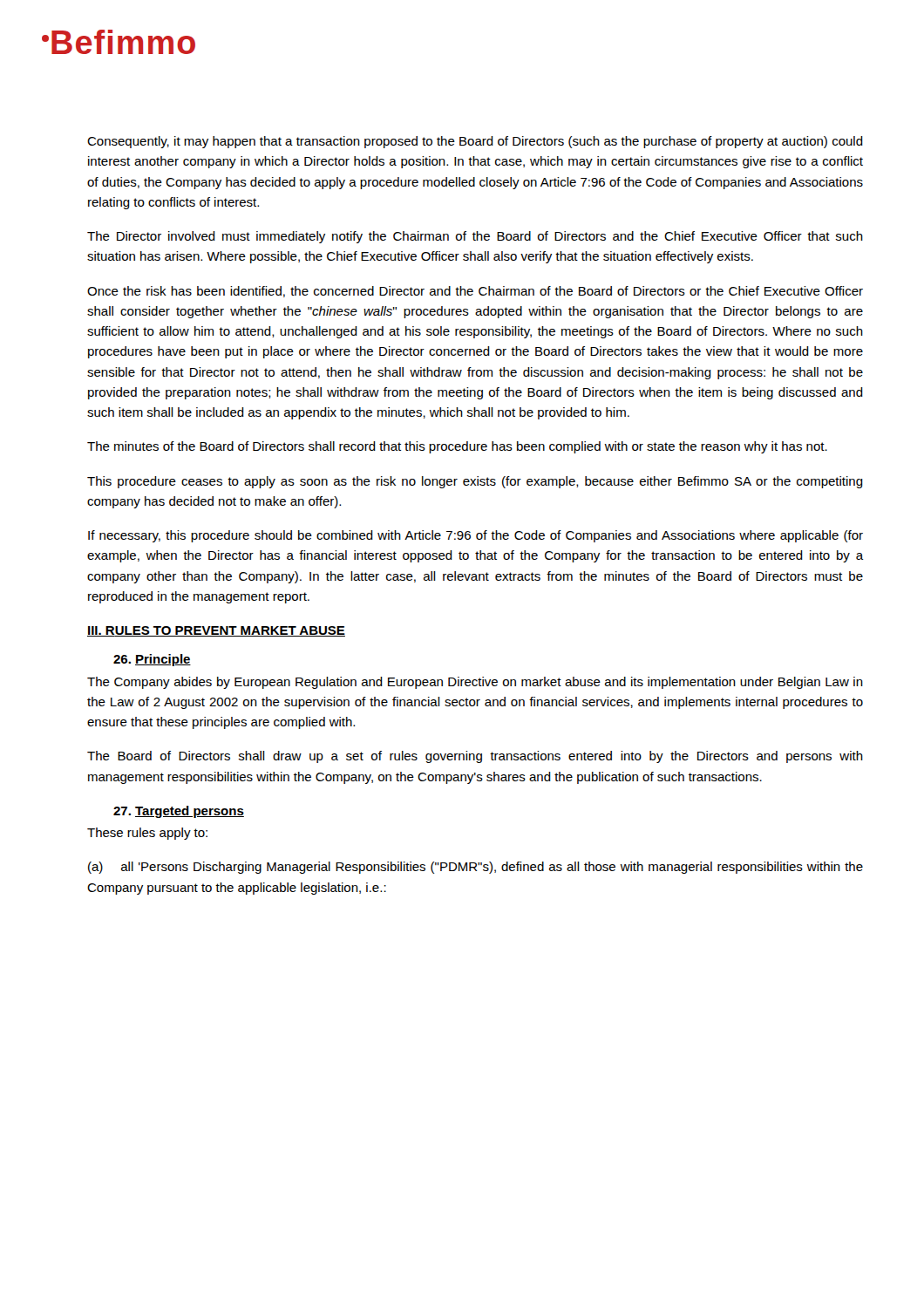Find the text containing "Targeted persons"
Screen dimensions: 1308x924
(x=179, y=812)
